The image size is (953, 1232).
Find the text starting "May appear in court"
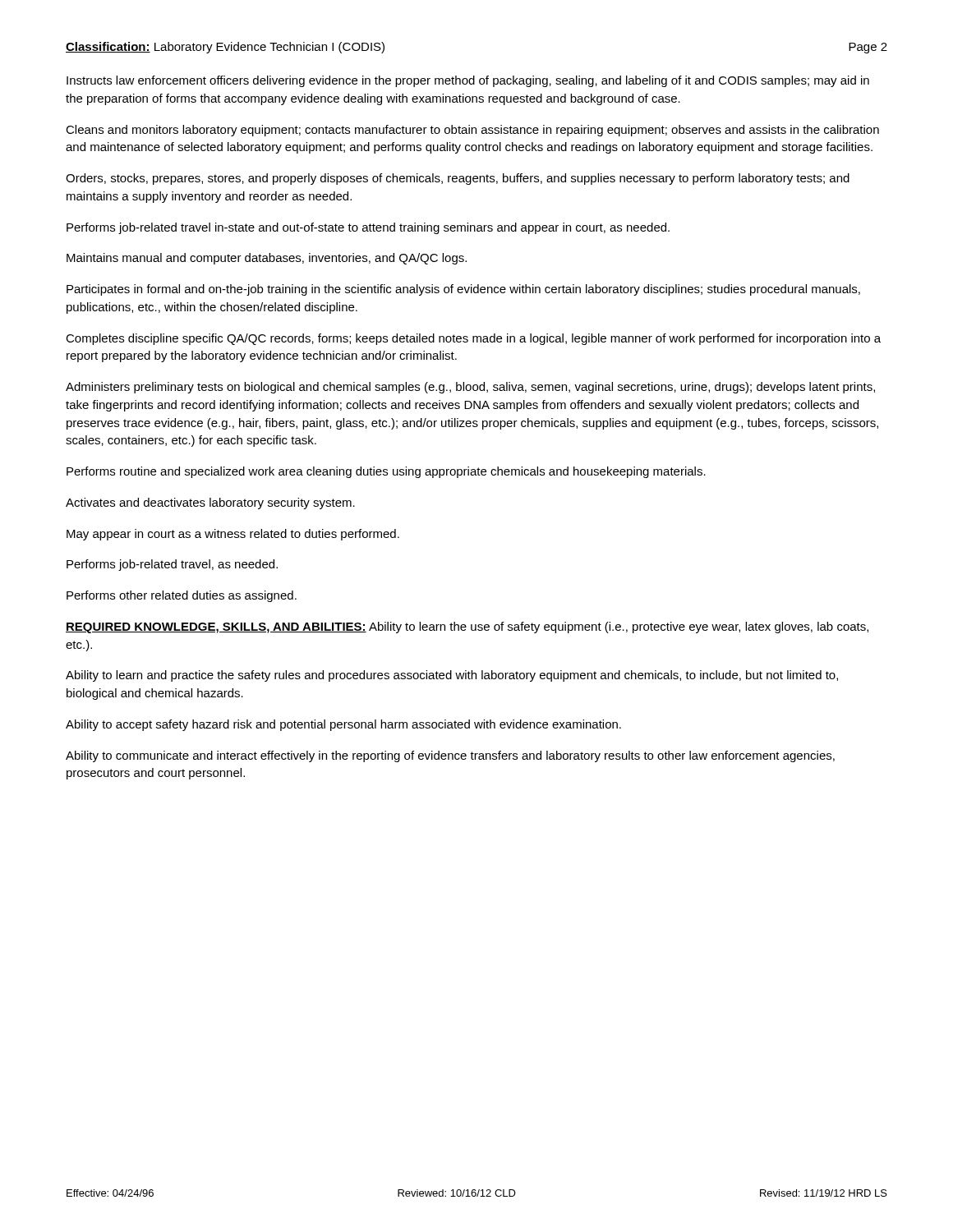(233, 533)
